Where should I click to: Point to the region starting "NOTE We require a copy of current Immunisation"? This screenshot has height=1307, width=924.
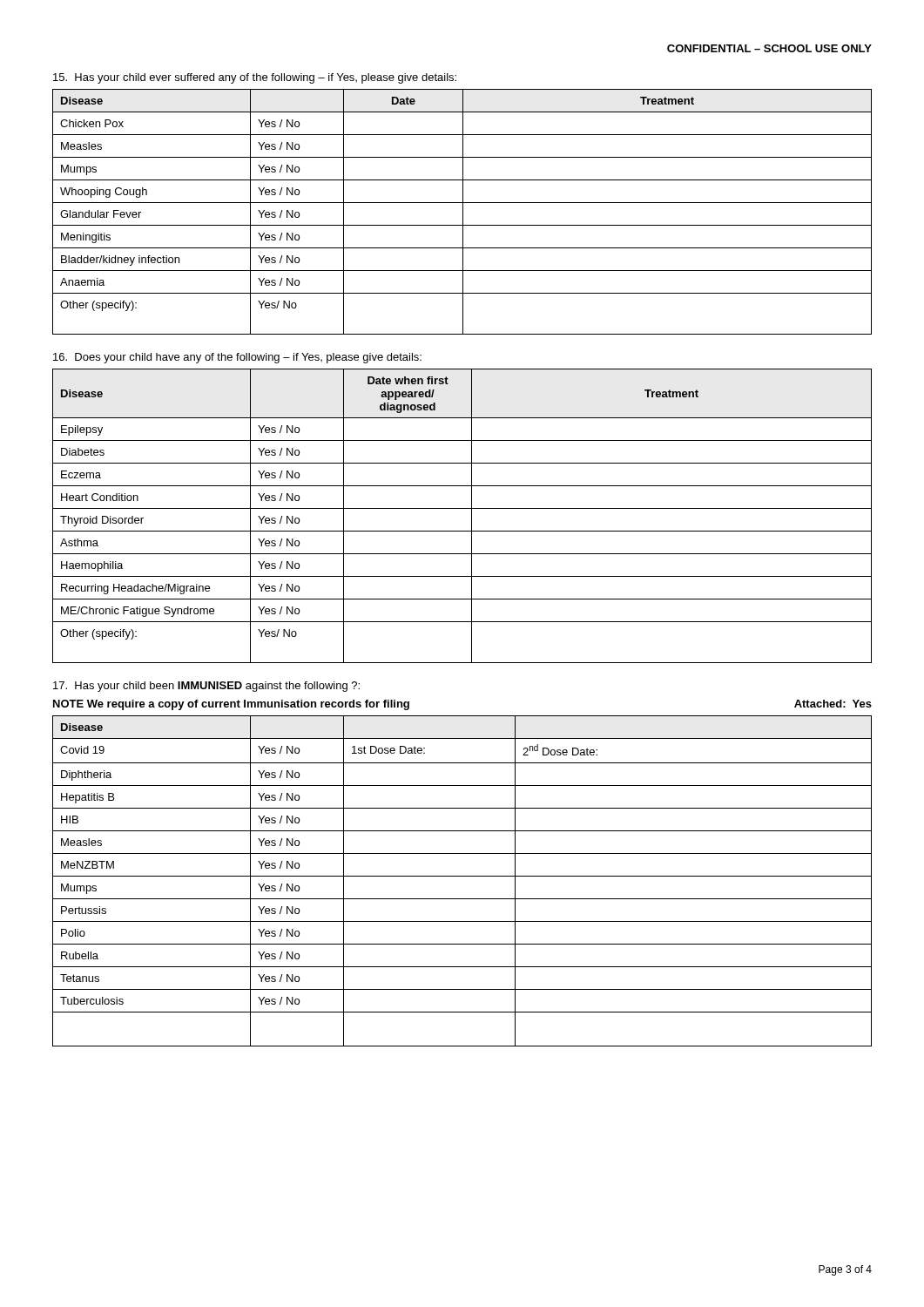point(462,704)
